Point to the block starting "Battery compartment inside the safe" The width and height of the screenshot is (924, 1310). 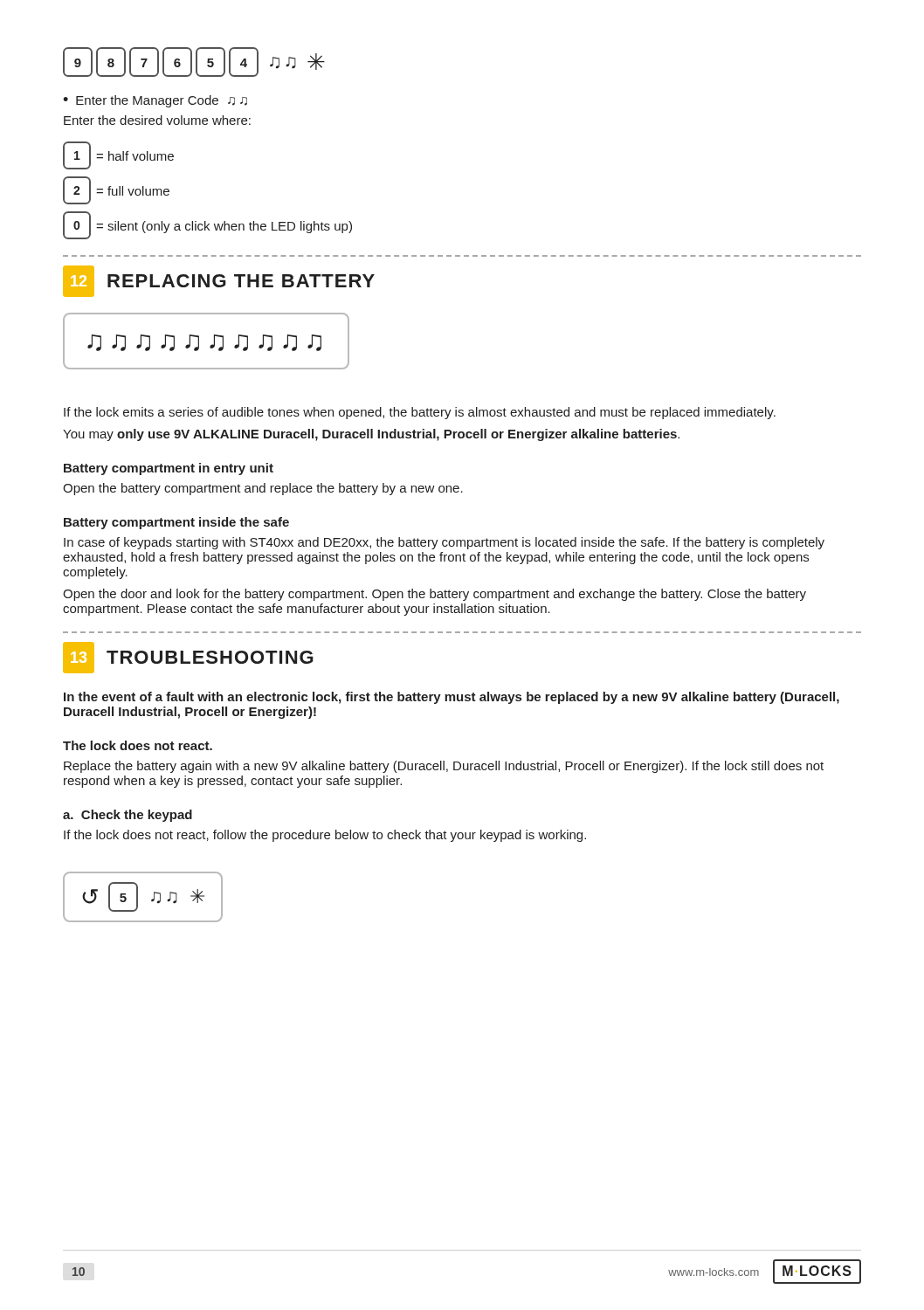(x=176, y=522)
